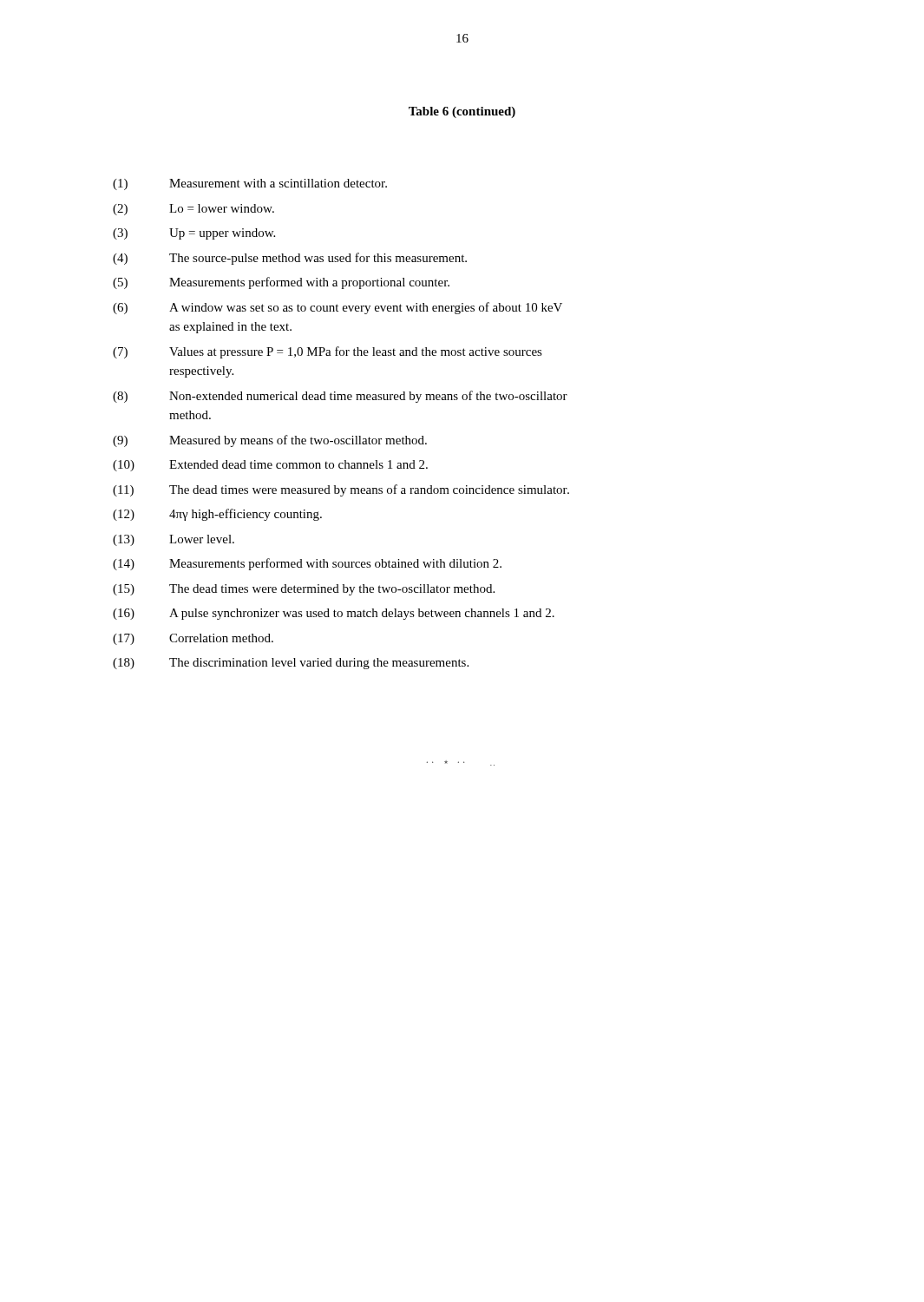Locate the element starting "(17) Correlation method."
This screenshot has height=1302, width=924.
pyautogui.click(x=193, y=639)
